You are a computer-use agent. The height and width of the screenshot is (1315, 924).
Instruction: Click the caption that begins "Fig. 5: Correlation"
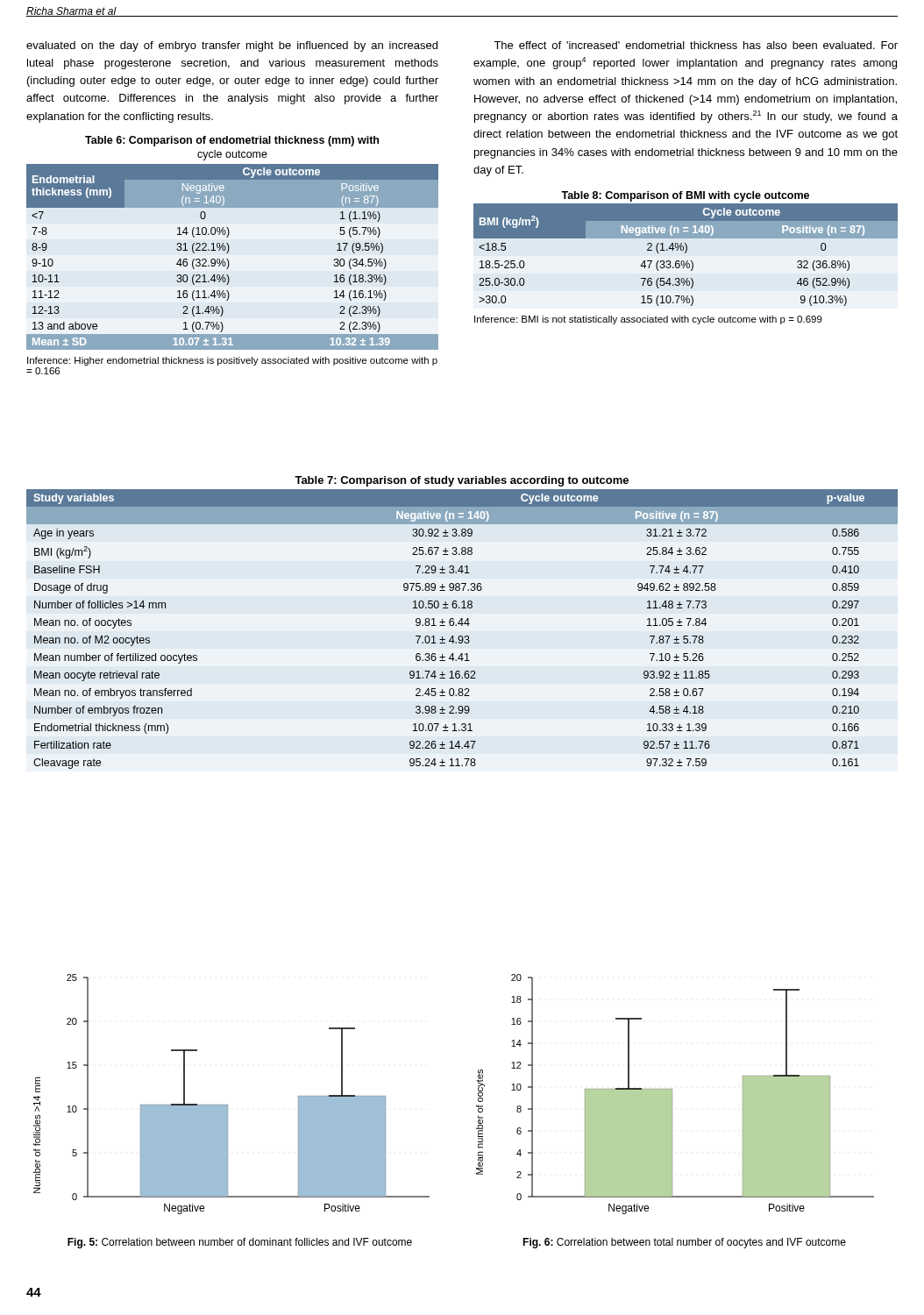tap(240, 1242)
